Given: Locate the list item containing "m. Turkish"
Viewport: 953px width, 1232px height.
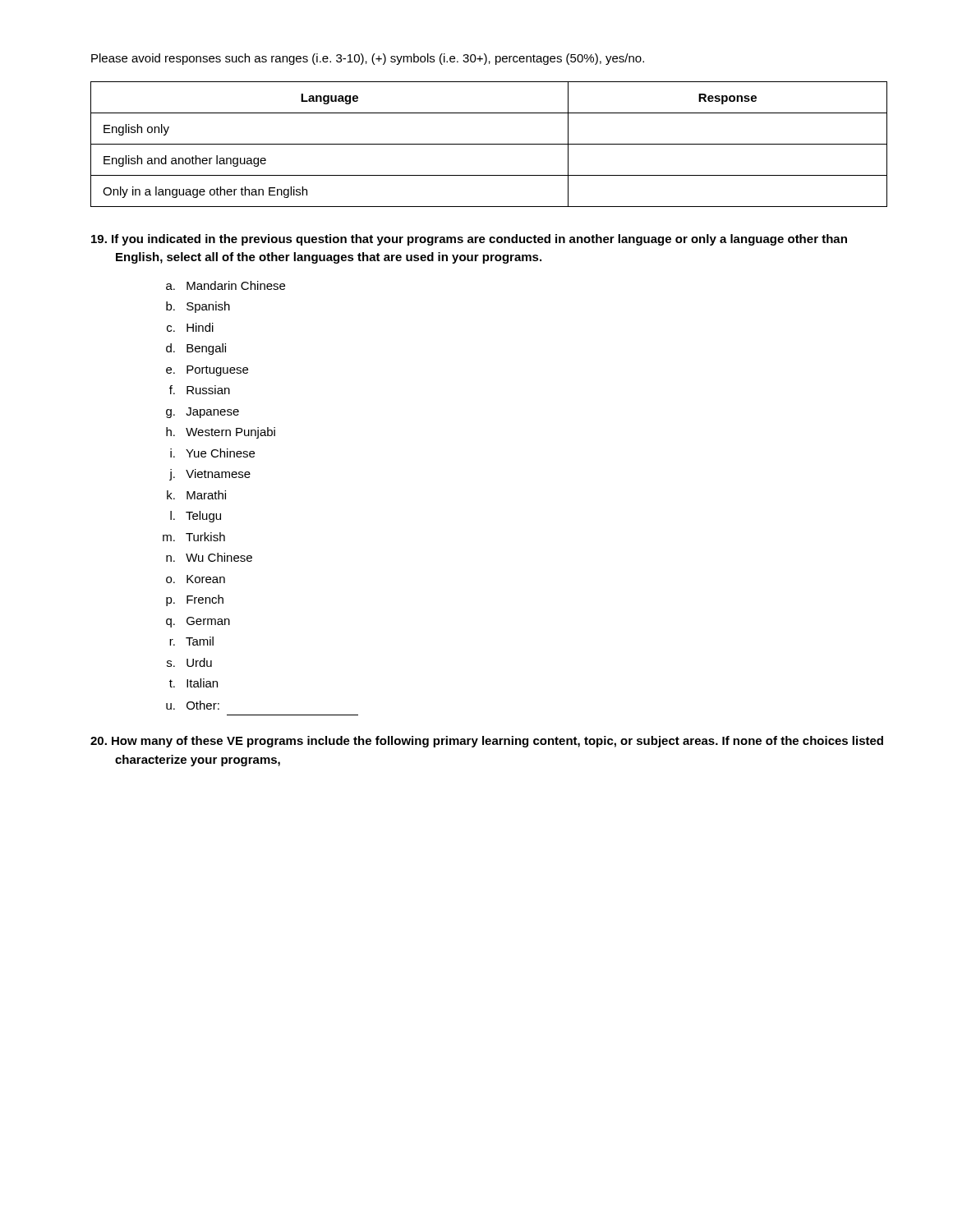Looking at the screenshot, I should 191,537.
